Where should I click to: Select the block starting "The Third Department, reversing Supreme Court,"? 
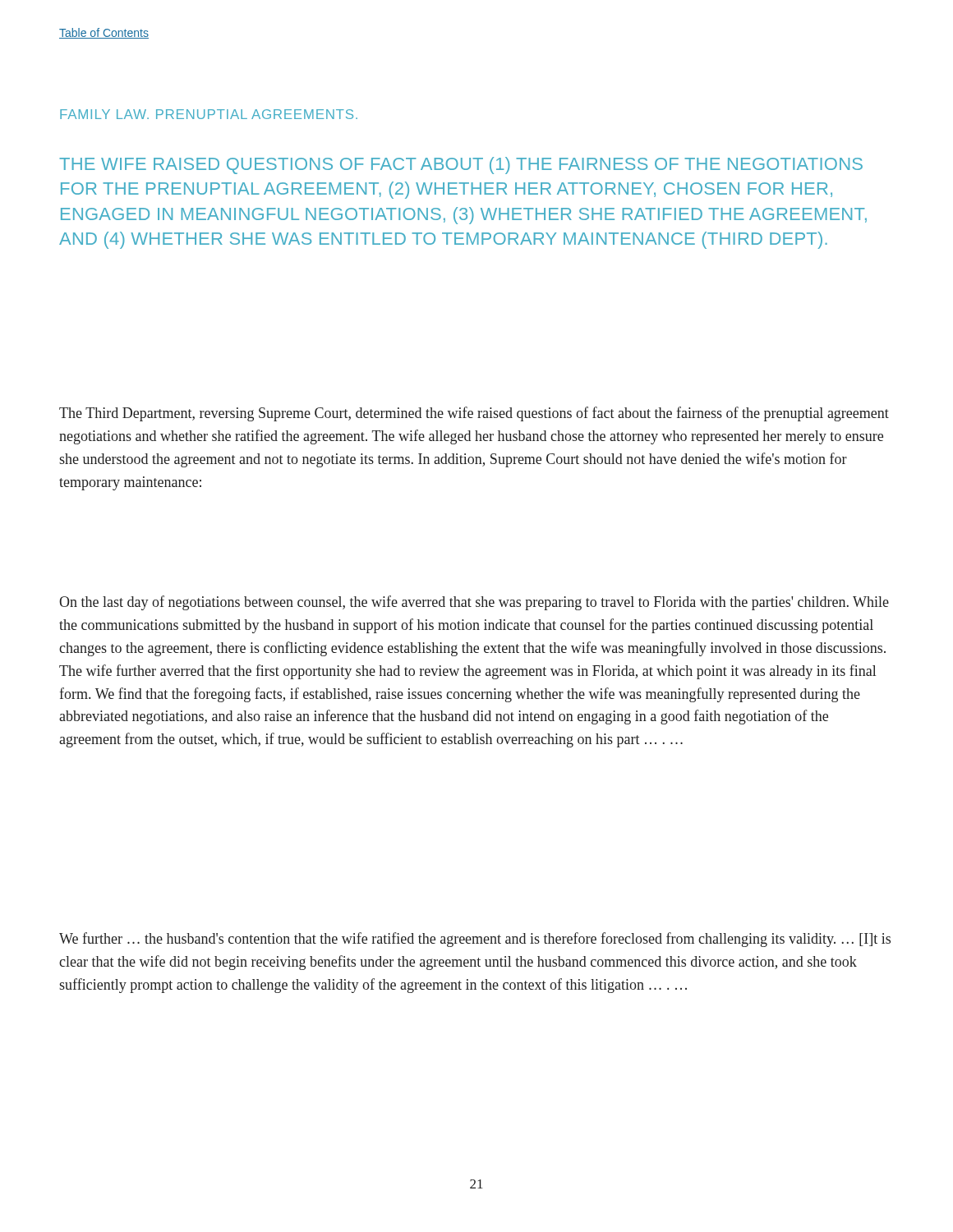click(x=474, y=448)
